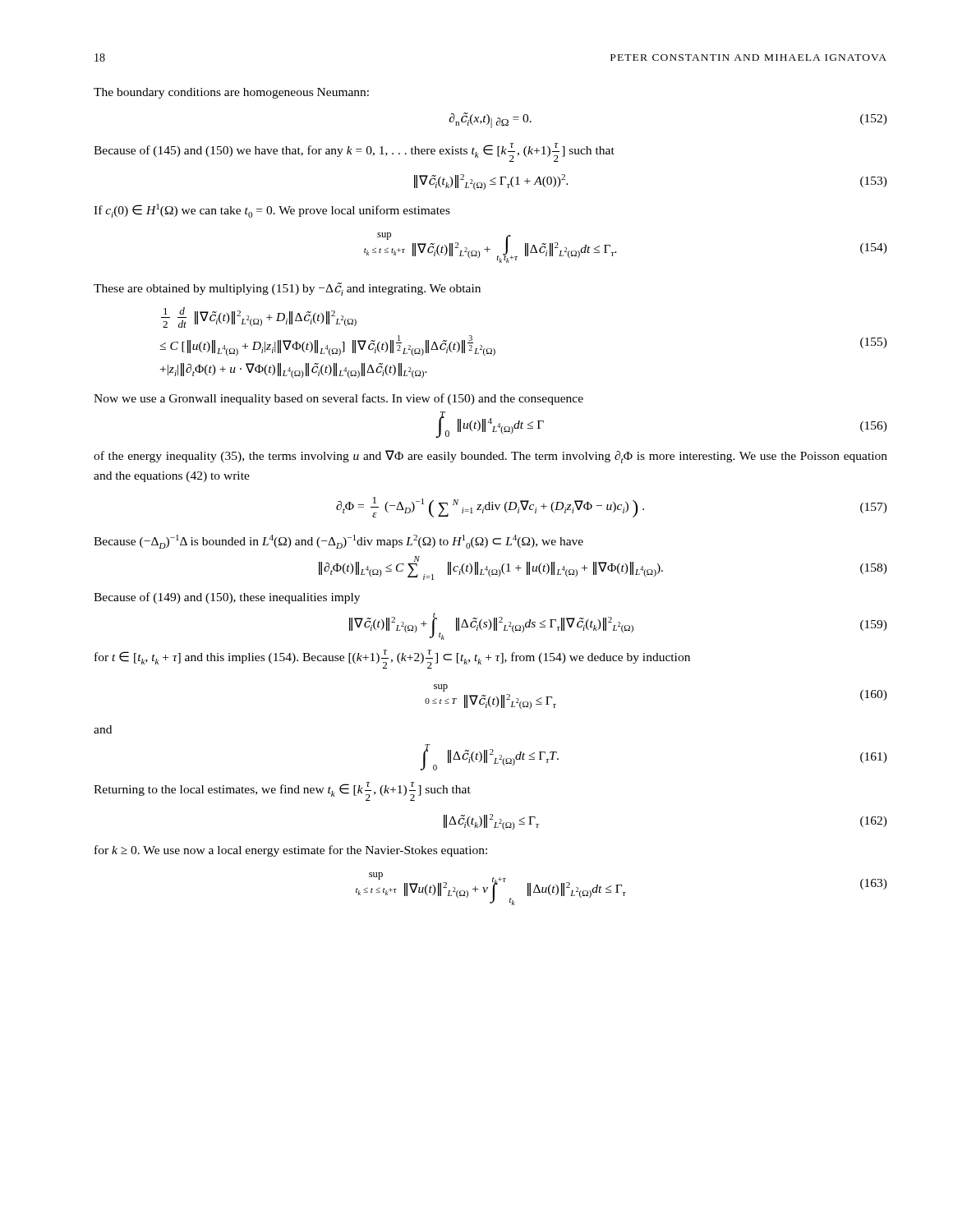Navigate to the text block starting "‖Δc̃i(tk)‖2L2(Ω) ≤ Γτ (162)"

(485, 822)
